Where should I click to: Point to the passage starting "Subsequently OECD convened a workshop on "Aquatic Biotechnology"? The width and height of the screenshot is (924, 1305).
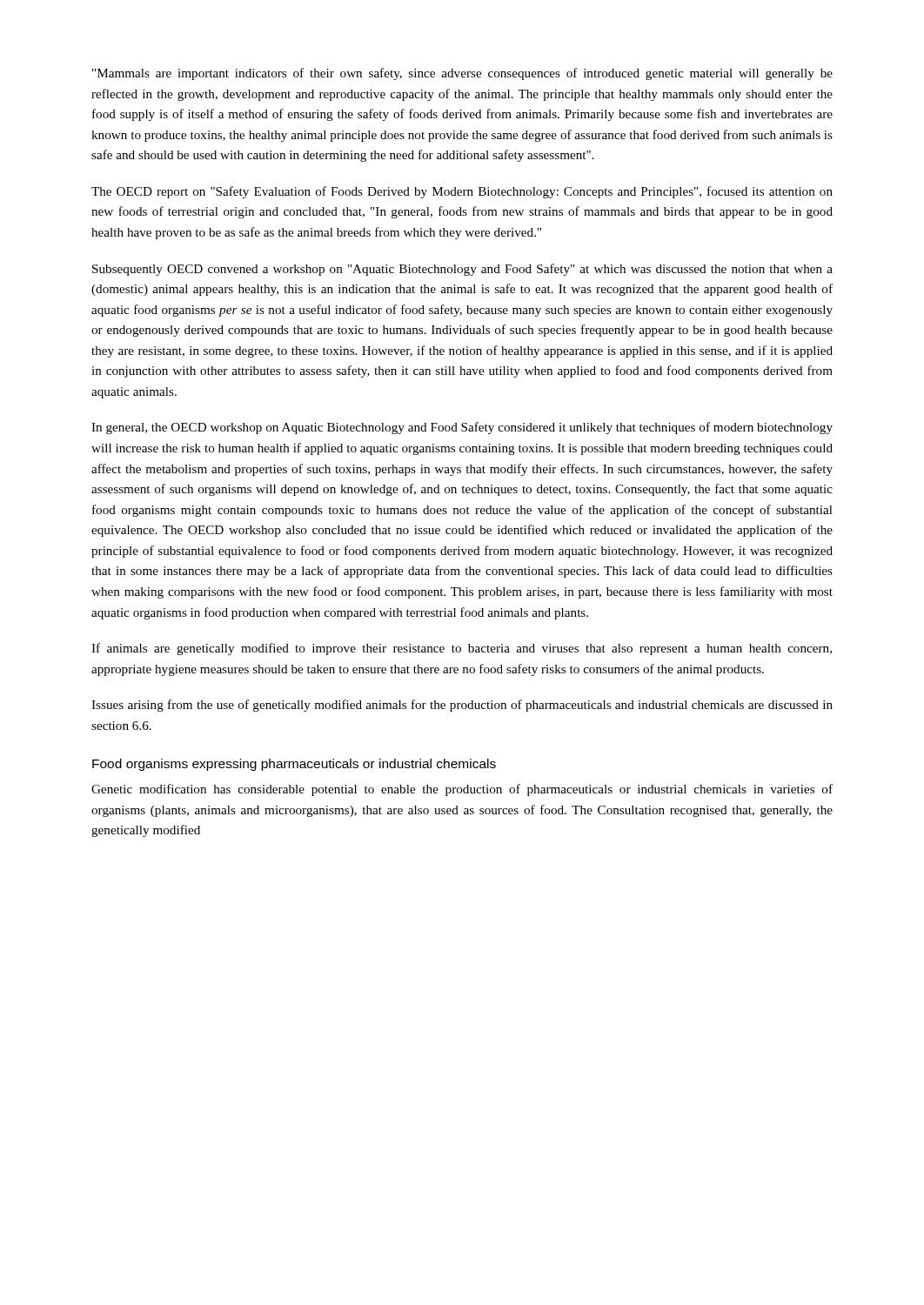click(462, 329)
